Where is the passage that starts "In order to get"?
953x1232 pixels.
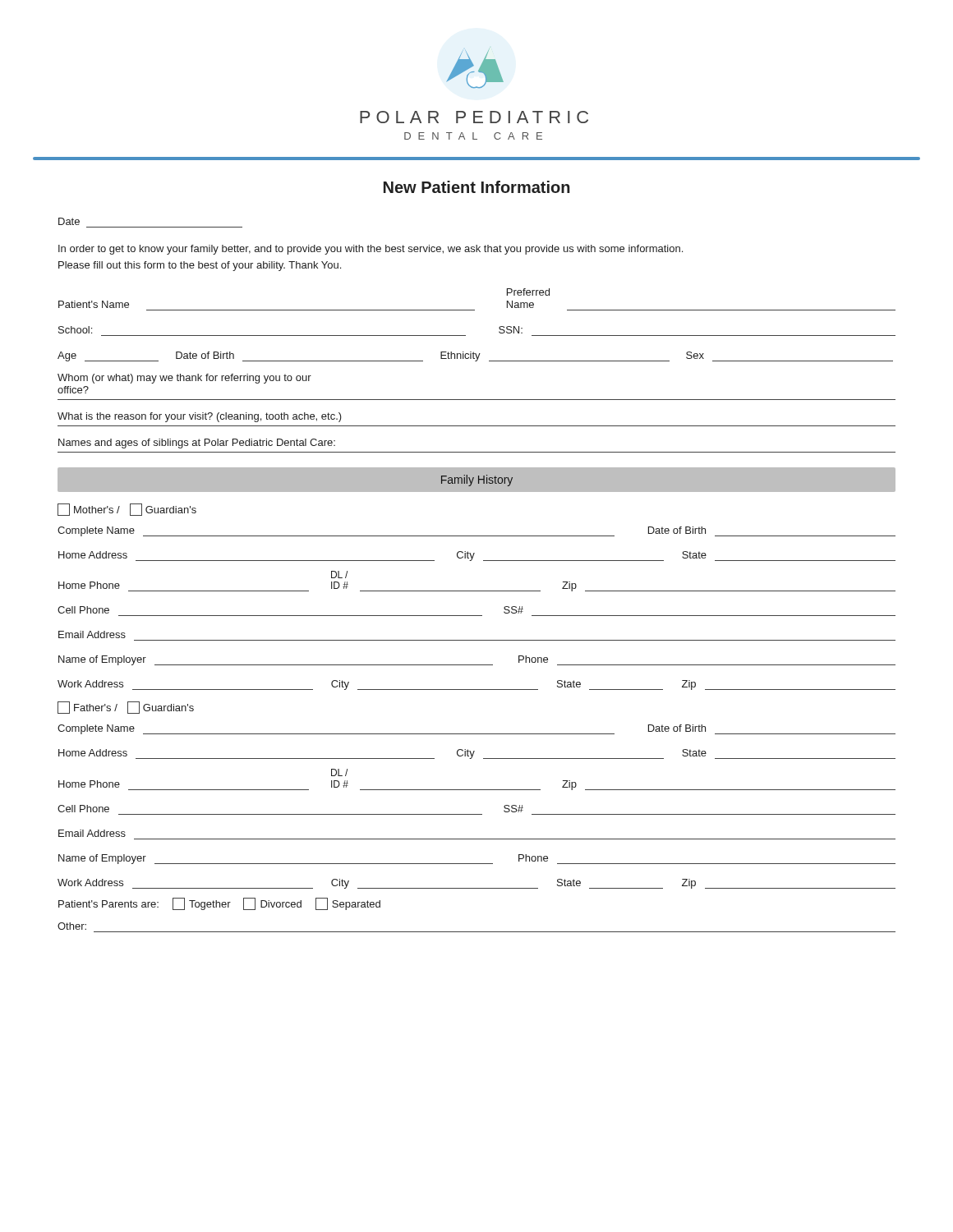371,257
